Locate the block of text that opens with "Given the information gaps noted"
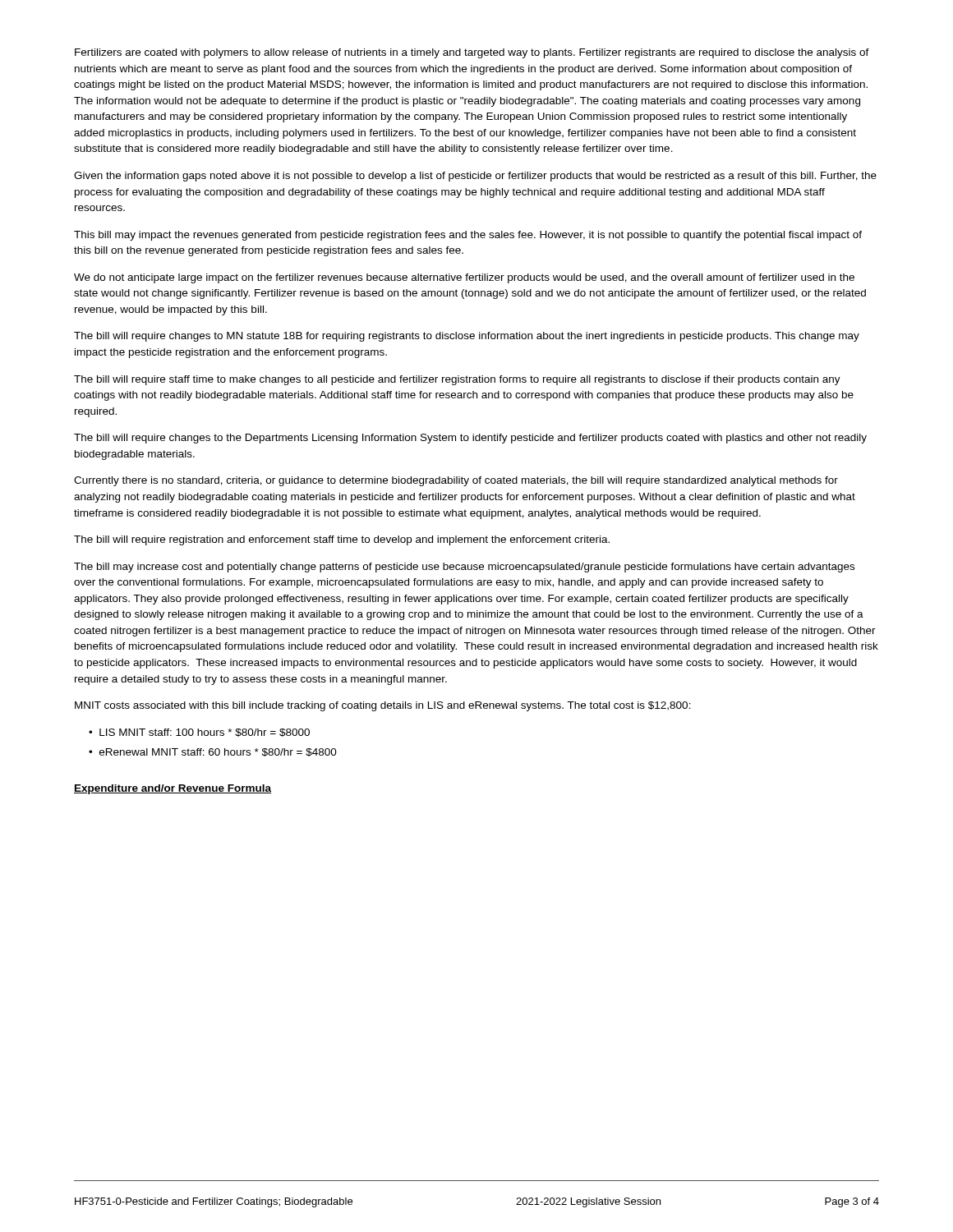This screenshot has height=1232, width=953. 475,191
